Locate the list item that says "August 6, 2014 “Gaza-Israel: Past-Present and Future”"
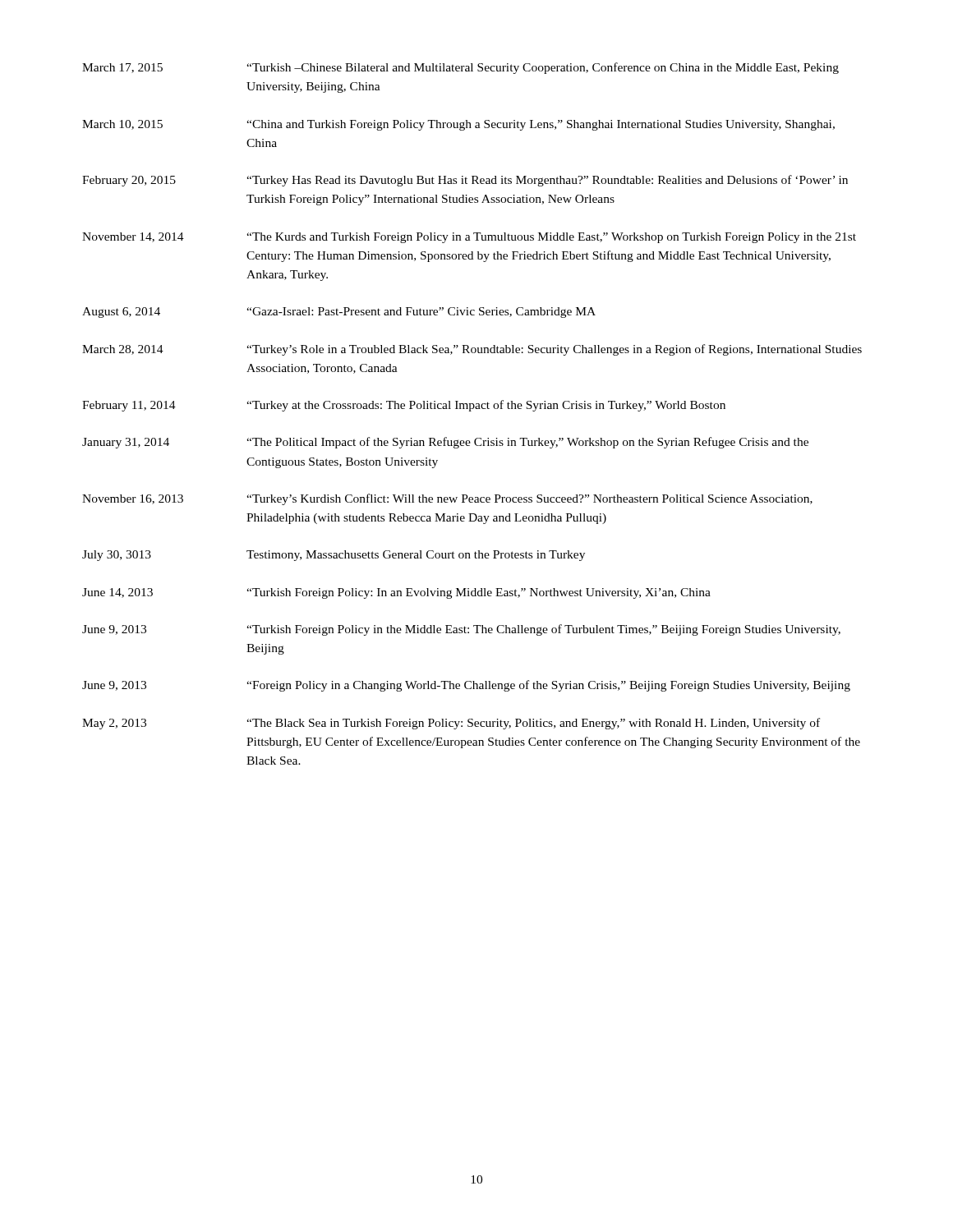The width and height of the screenshot is (953, 1232). click(x=472, y=311)
